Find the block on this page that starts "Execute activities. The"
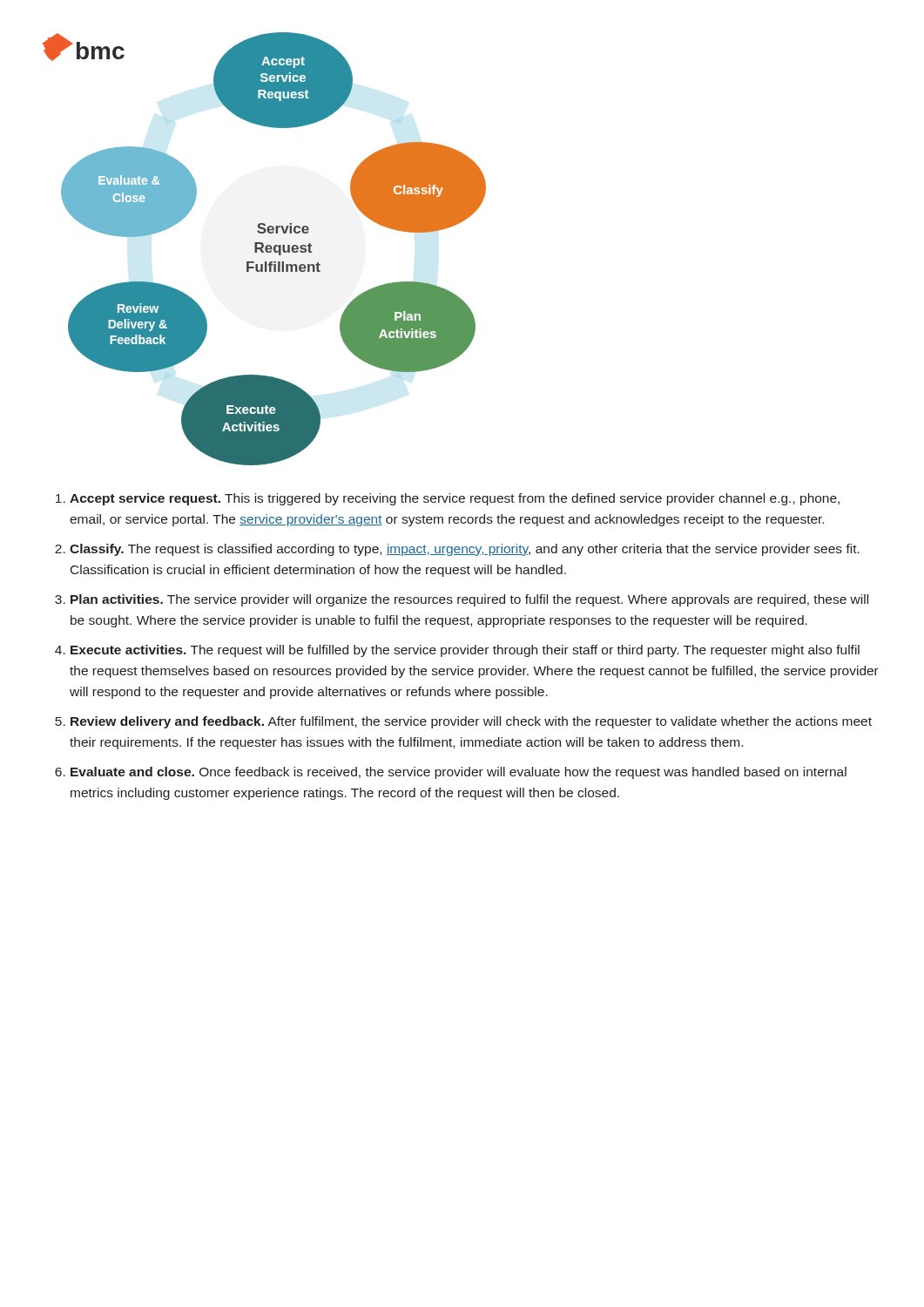The width and height of the screenshot is (924, 1307). click(x=475, y=671)
